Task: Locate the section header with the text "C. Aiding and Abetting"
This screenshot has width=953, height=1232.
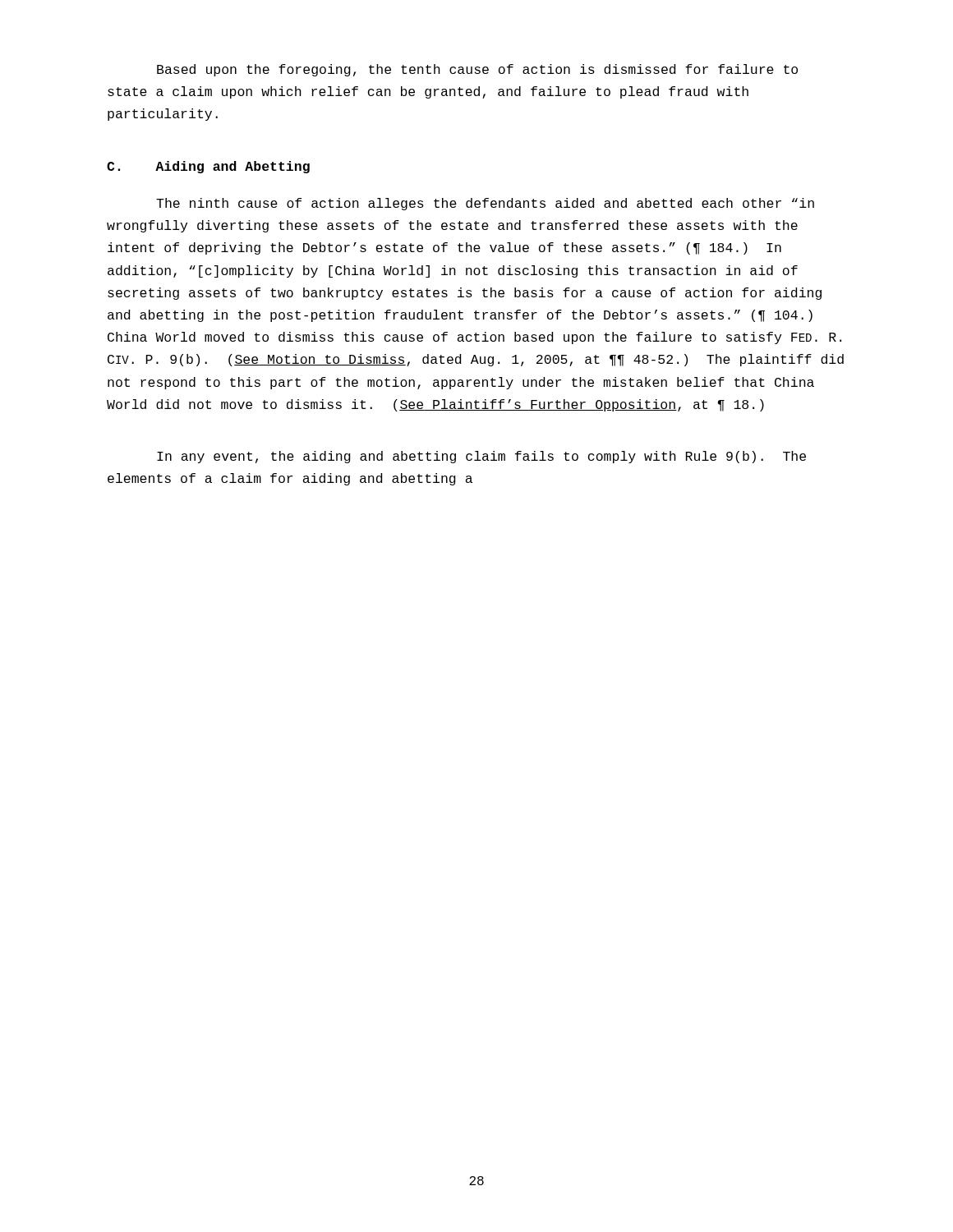Action: click(x=231, y=167)
